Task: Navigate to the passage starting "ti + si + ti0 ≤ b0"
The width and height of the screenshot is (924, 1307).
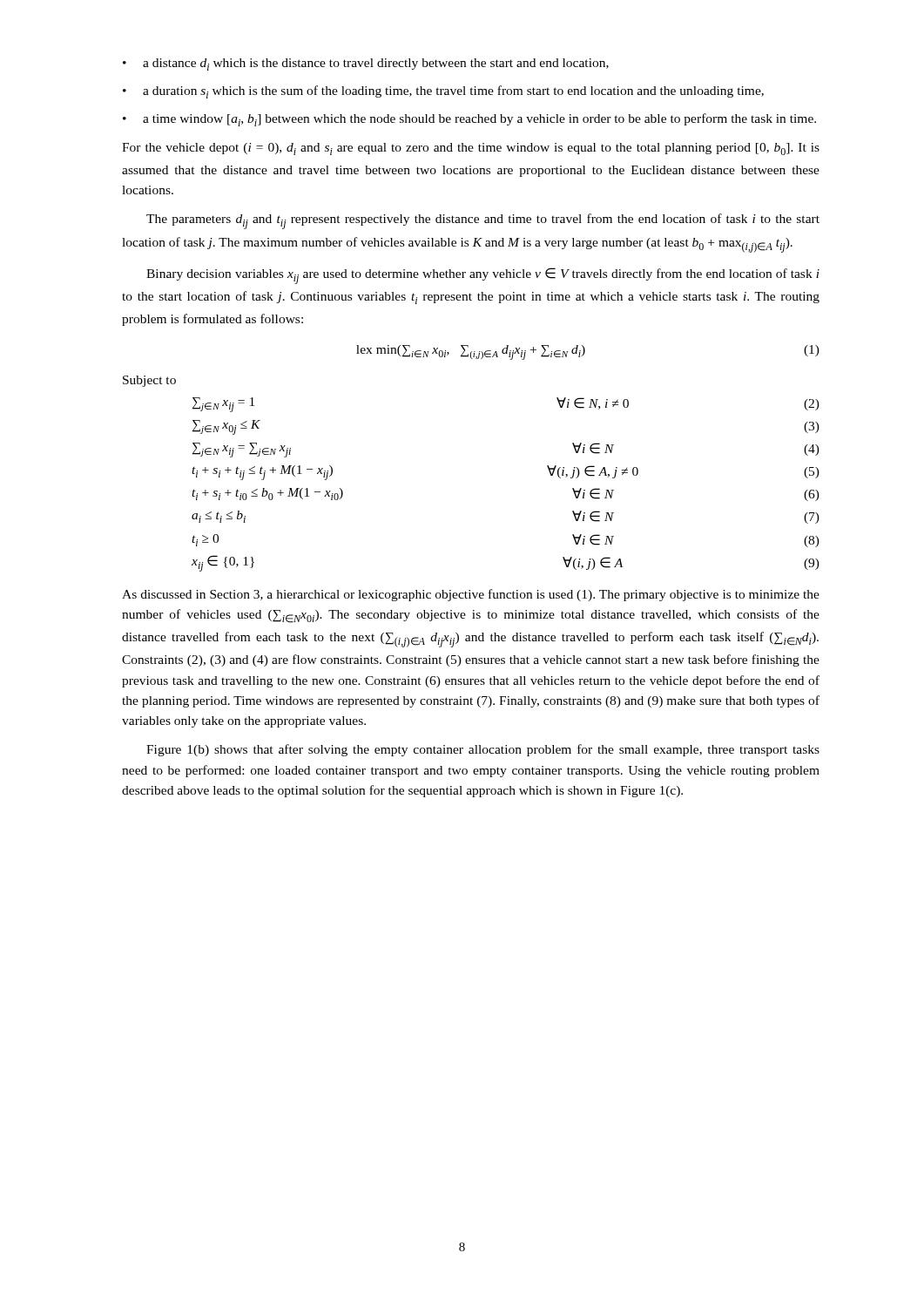Action: pyautogui.click(x=267, y=494)
